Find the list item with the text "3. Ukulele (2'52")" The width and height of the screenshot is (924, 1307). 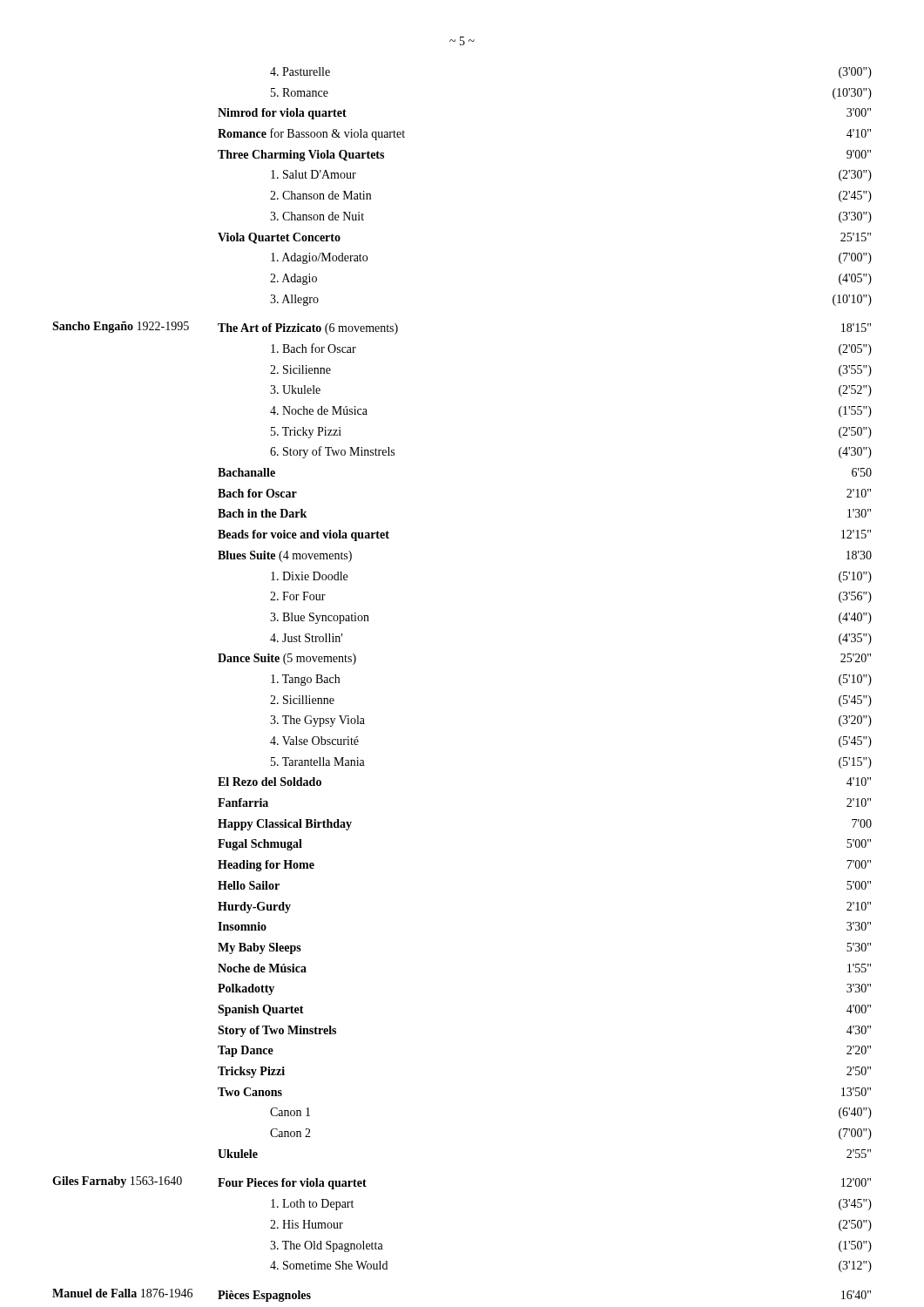tap(294, 391)
